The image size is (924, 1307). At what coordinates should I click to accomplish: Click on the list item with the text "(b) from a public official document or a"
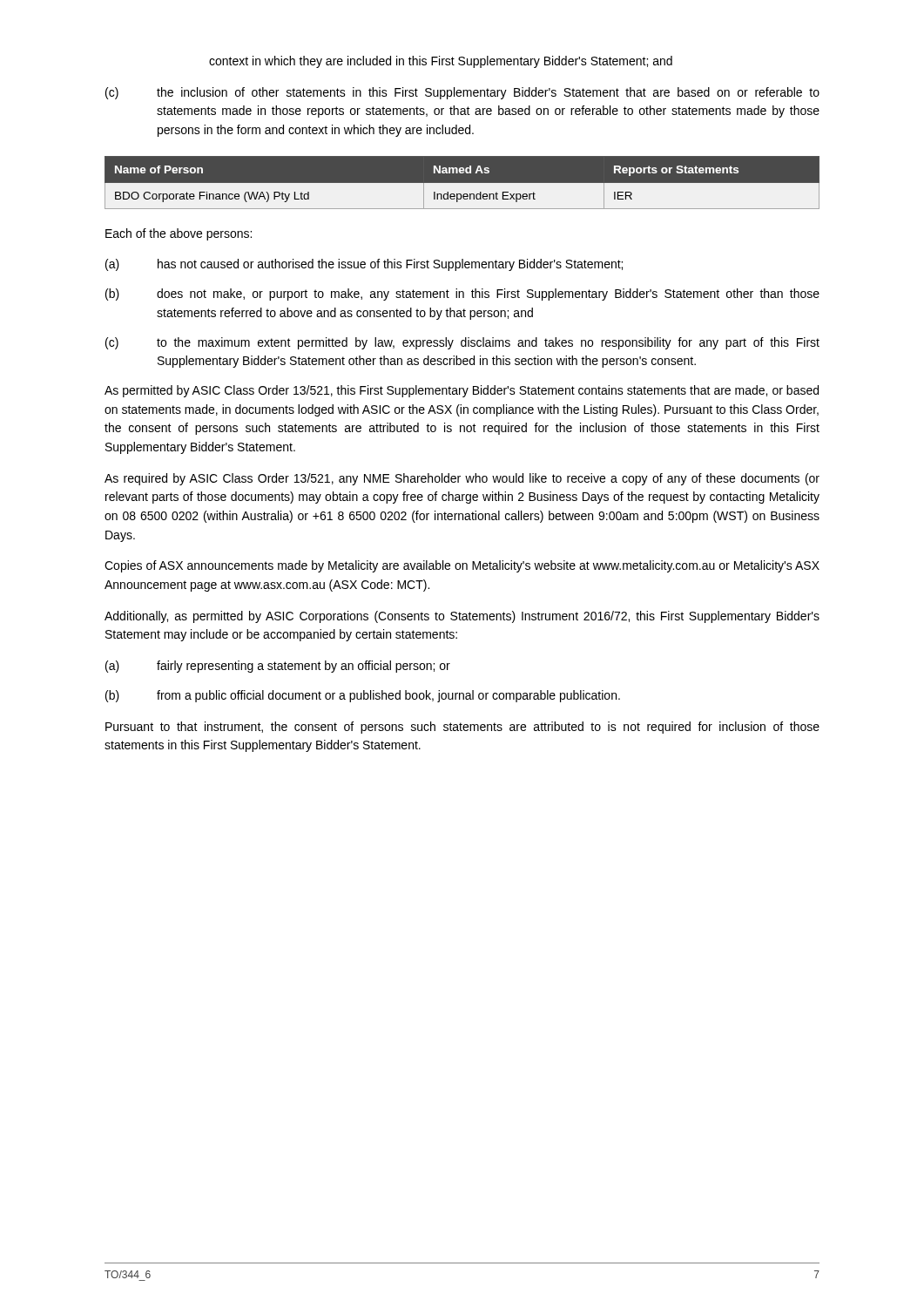coord(462,696)
